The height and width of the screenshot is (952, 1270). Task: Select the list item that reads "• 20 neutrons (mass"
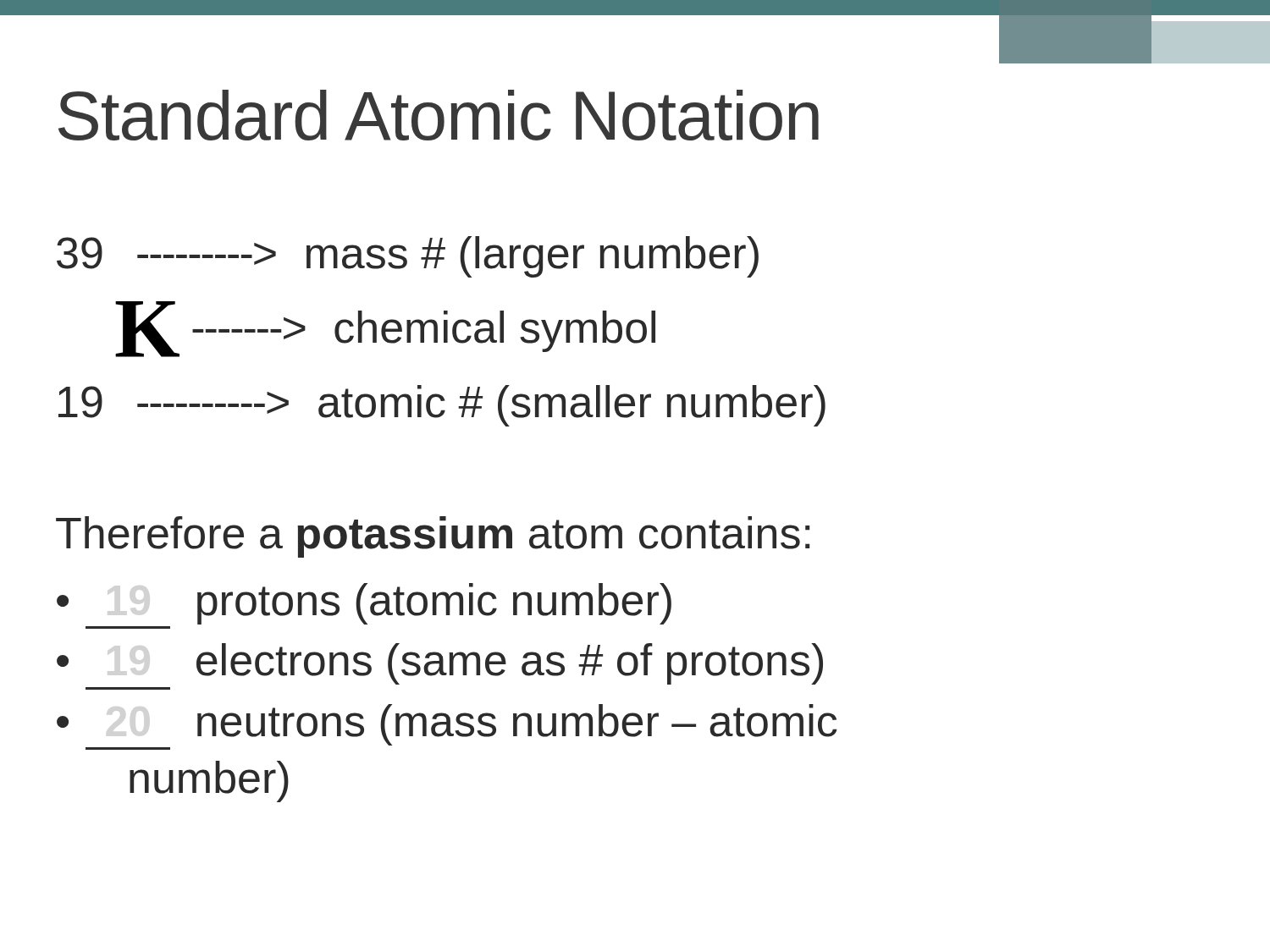click(446, 722)
